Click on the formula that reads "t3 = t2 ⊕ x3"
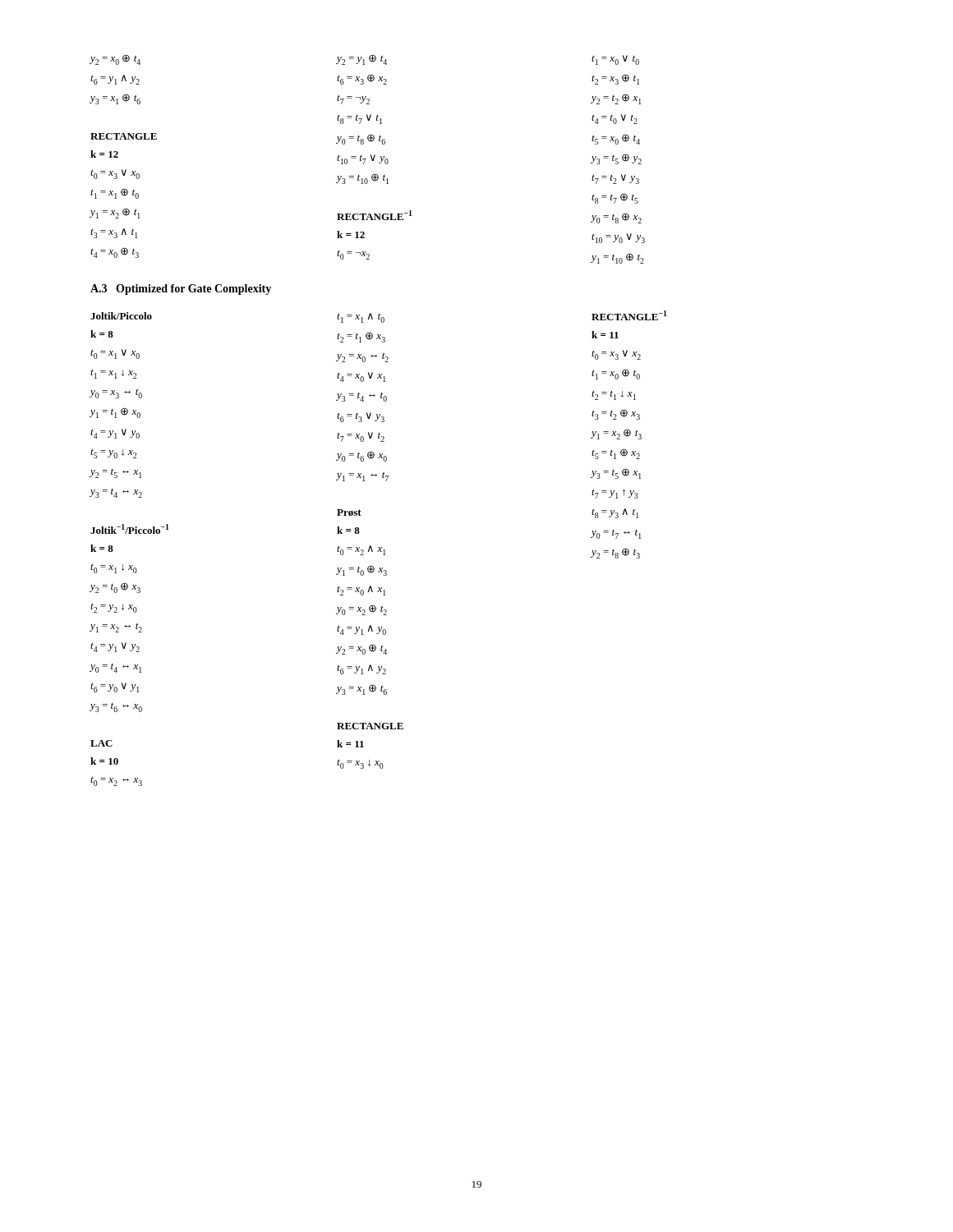 616,414
